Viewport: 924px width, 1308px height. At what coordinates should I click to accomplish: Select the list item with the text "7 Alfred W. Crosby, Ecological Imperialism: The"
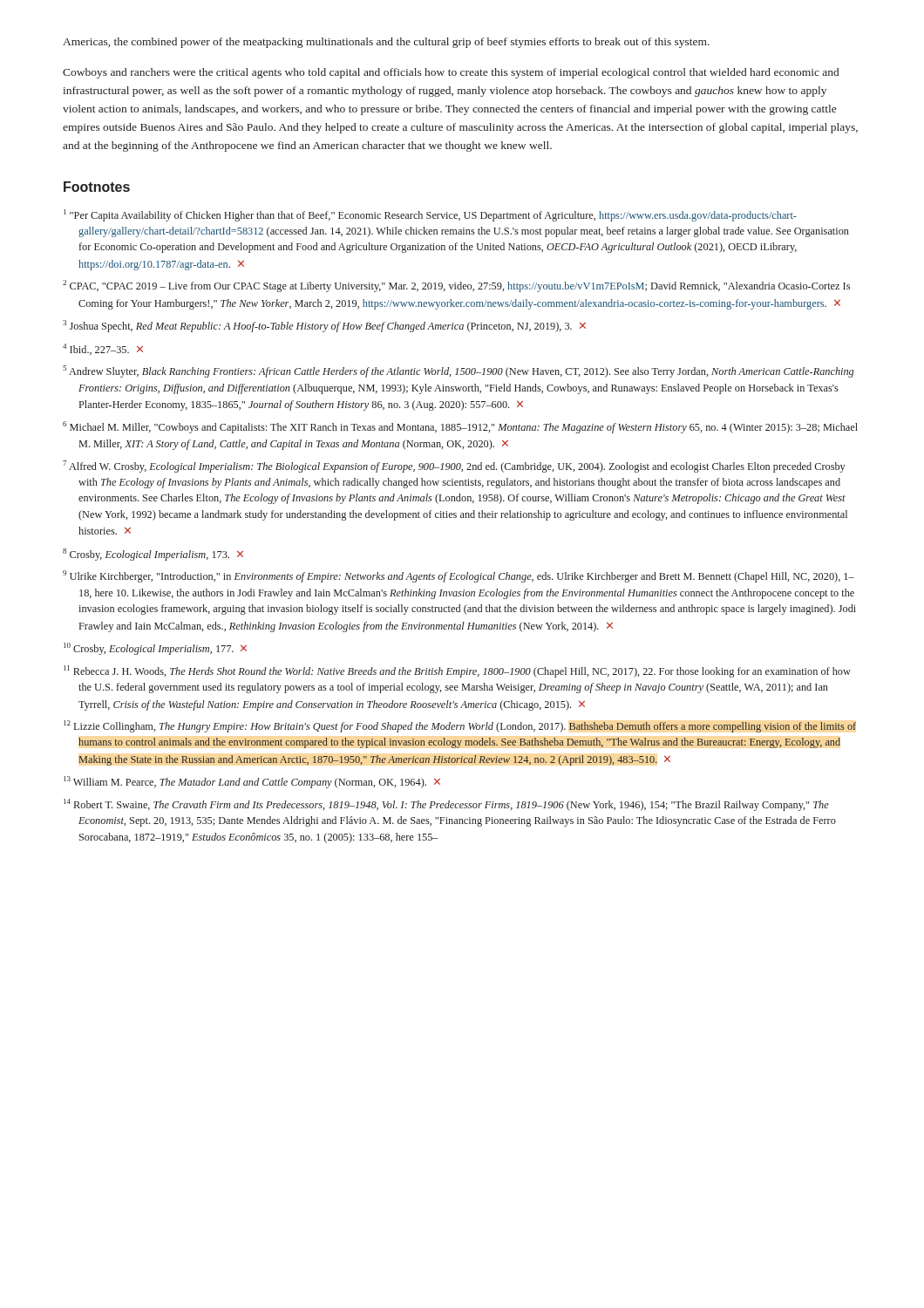(455, 498)
